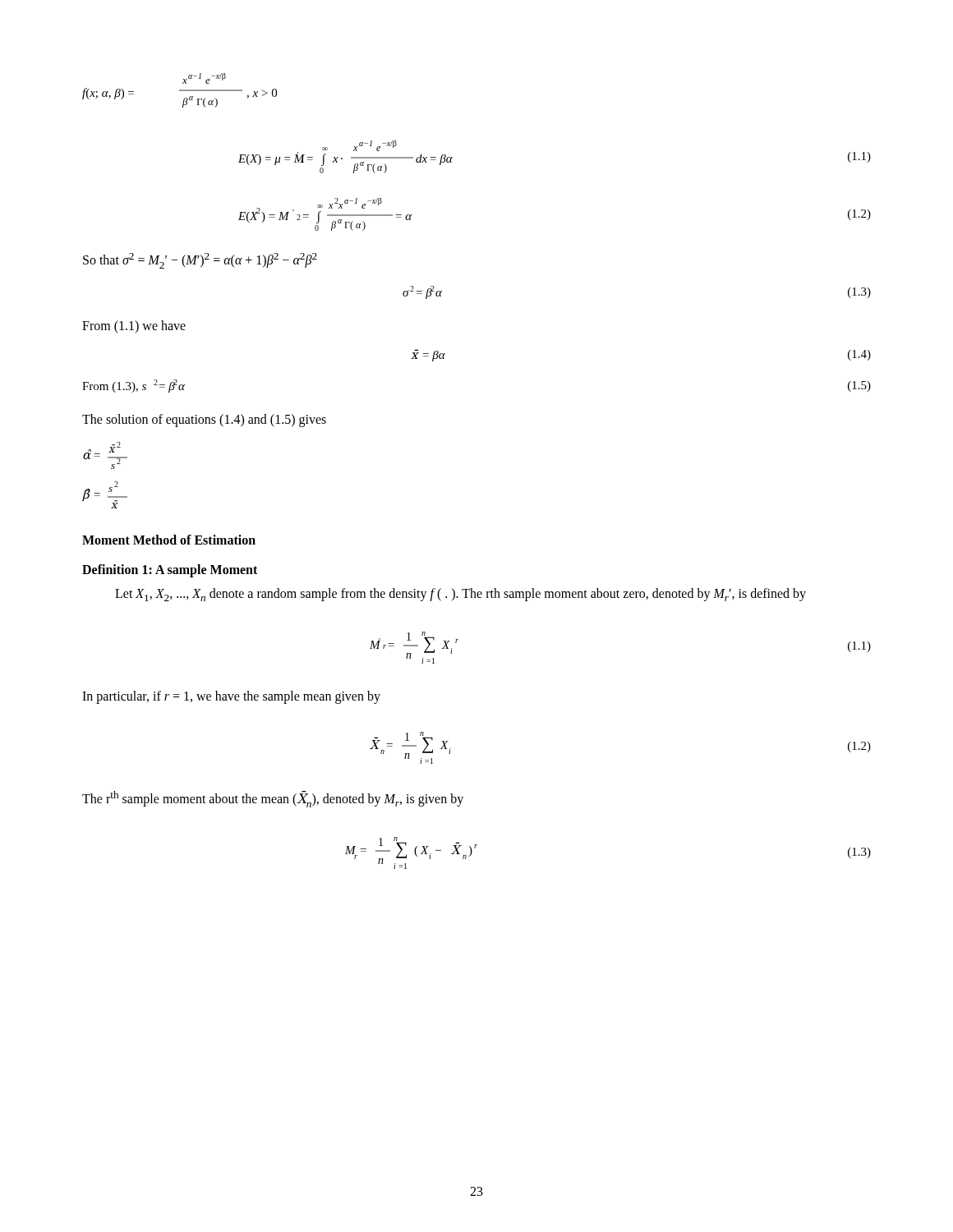Locate the block of text that opens with "The solution of equations"
This screenshot has height=1232, width=953.
(204, 419)
